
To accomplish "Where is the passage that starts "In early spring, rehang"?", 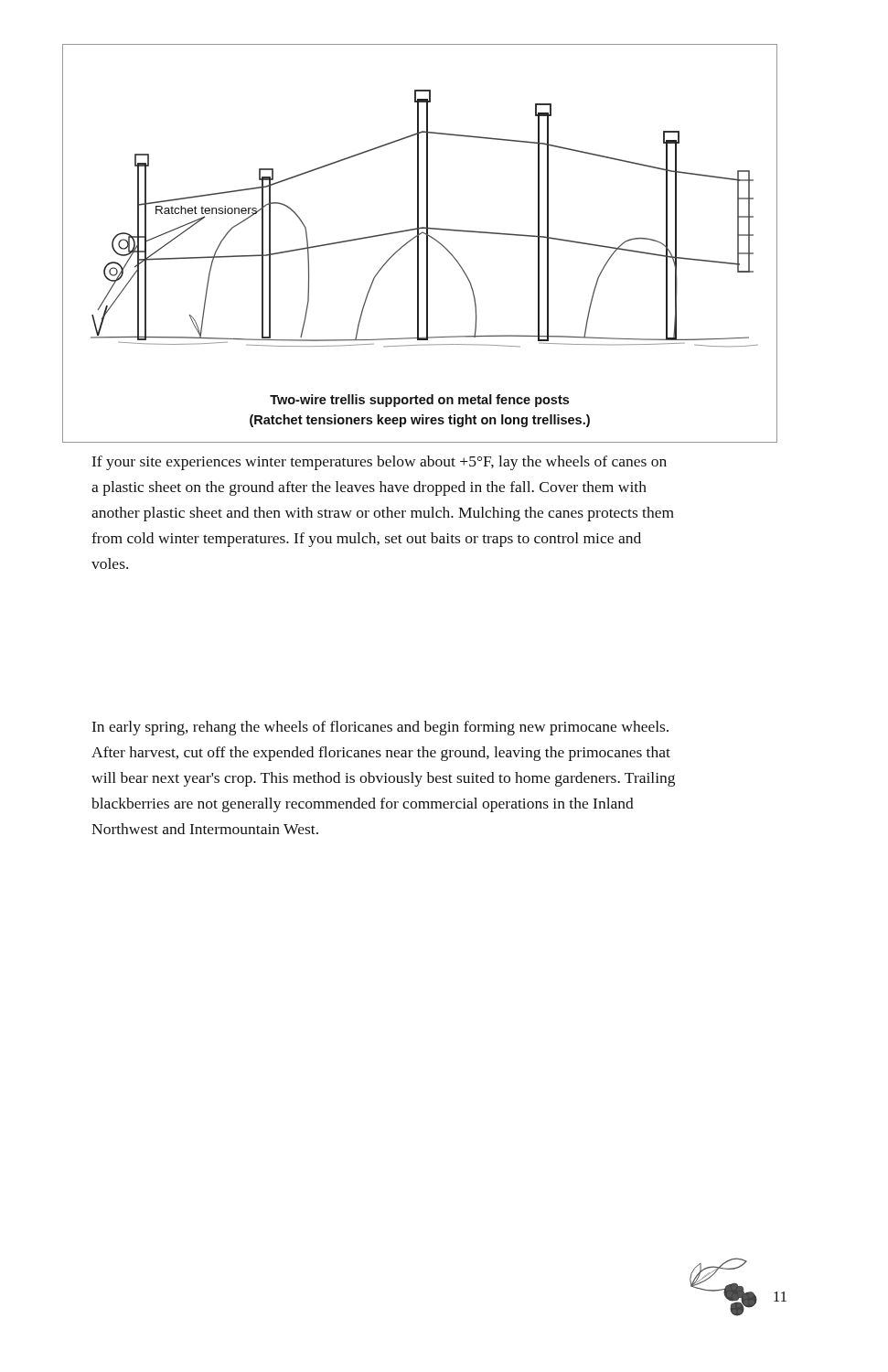I will [x=383, y=778].
